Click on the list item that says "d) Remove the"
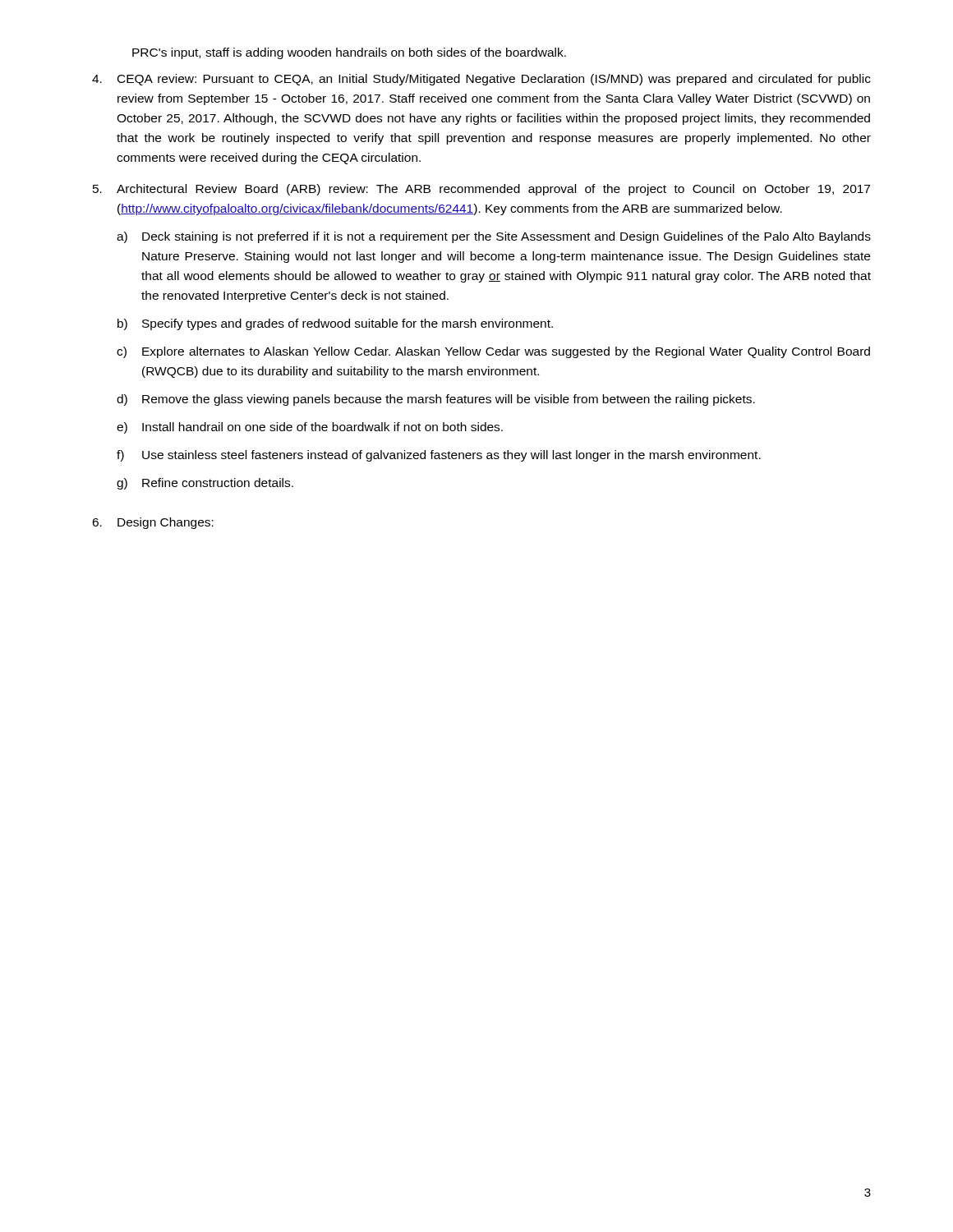Viewport: 953px width, 1232px height. [494, 399]
